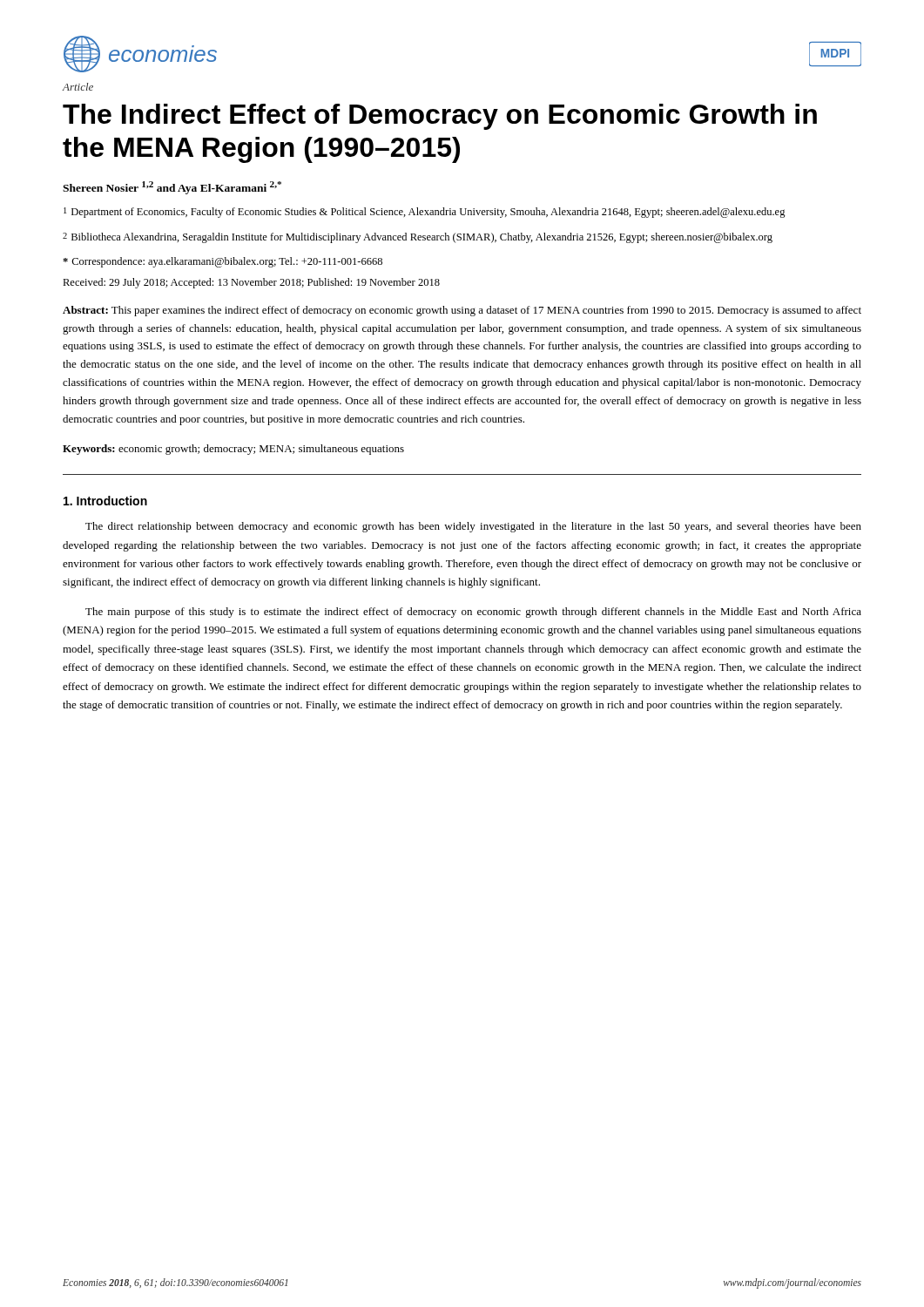The width and height of the screenshot is (924, 1307).
Task: Find the section header containing "1. Introduction"
Action: 105,501
